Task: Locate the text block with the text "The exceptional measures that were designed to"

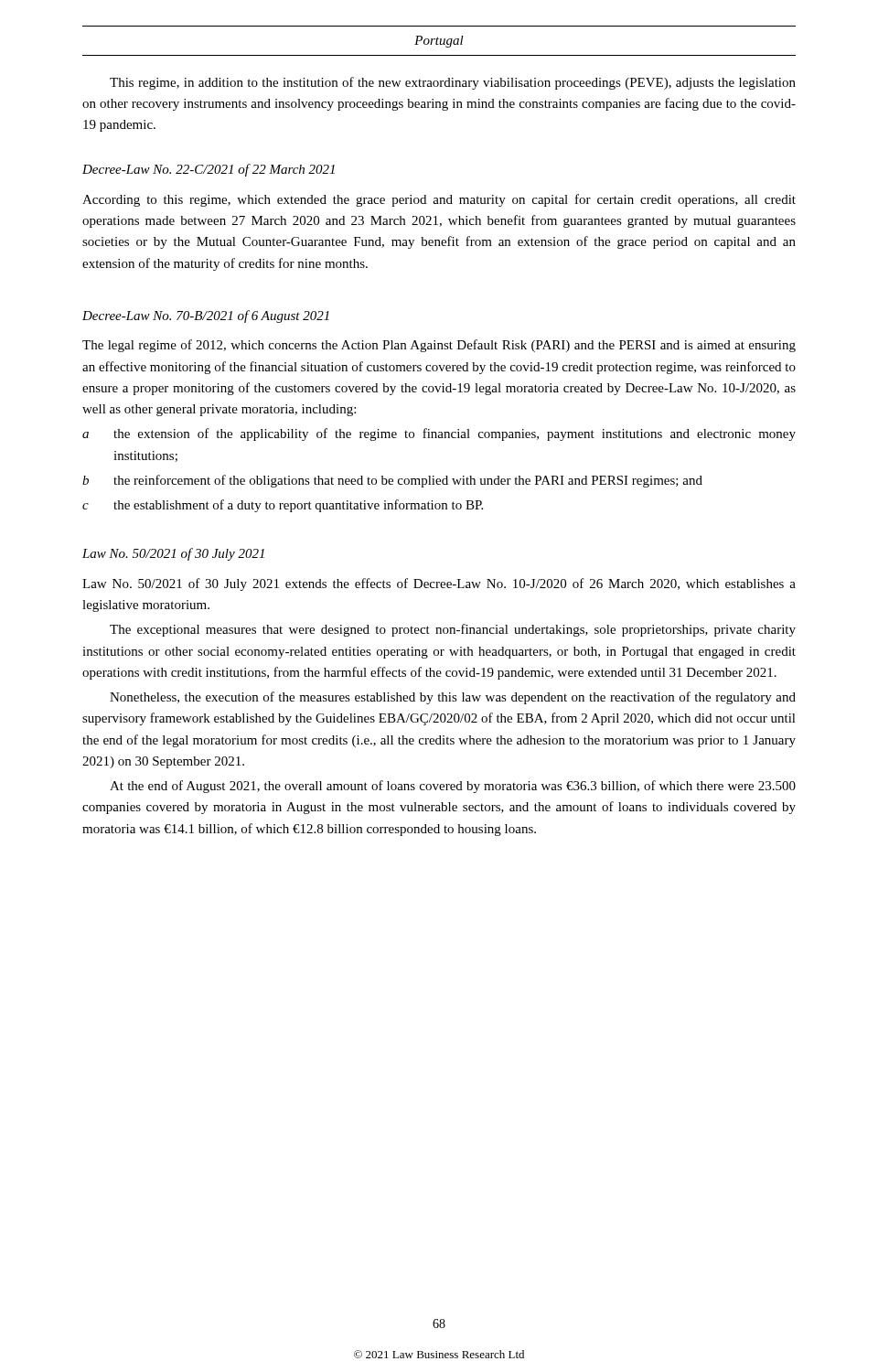Action: (x=439, y=651)
